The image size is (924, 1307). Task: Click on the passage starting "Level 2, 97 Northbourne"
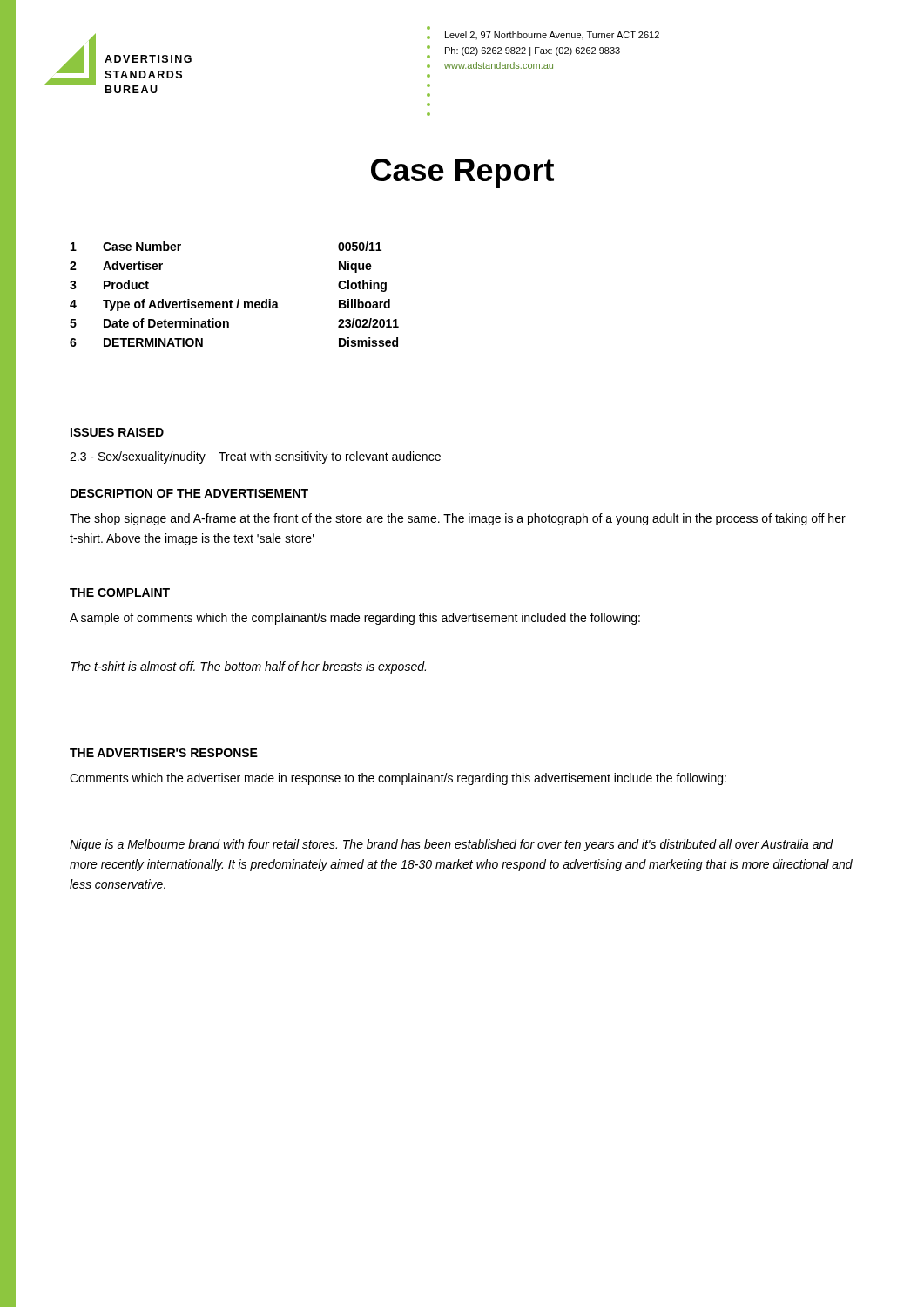pyautogui.click(x=552, y=50)
